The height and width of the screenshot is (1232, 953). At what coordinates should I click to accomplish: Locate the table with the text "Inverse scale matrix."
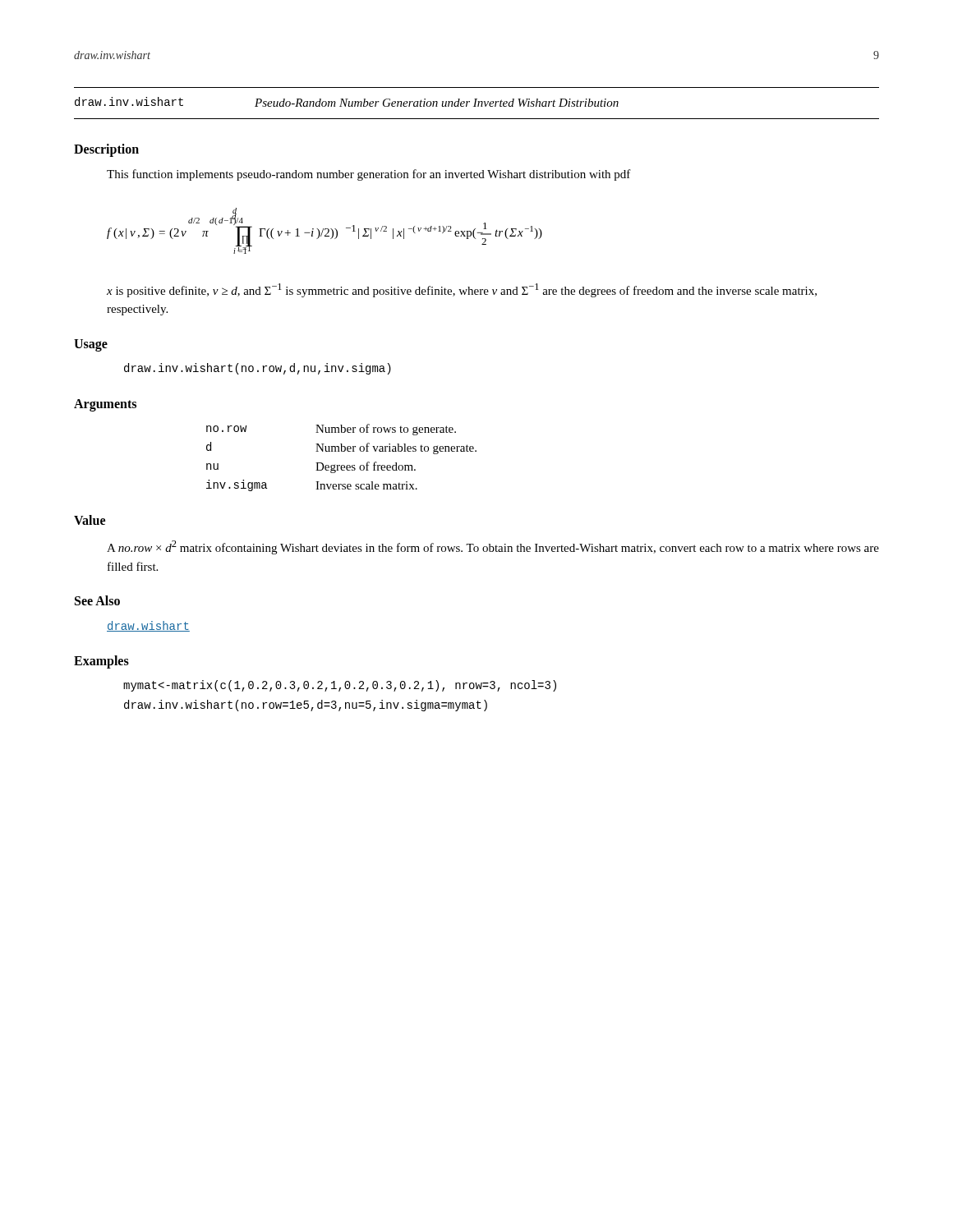point(509,458)
